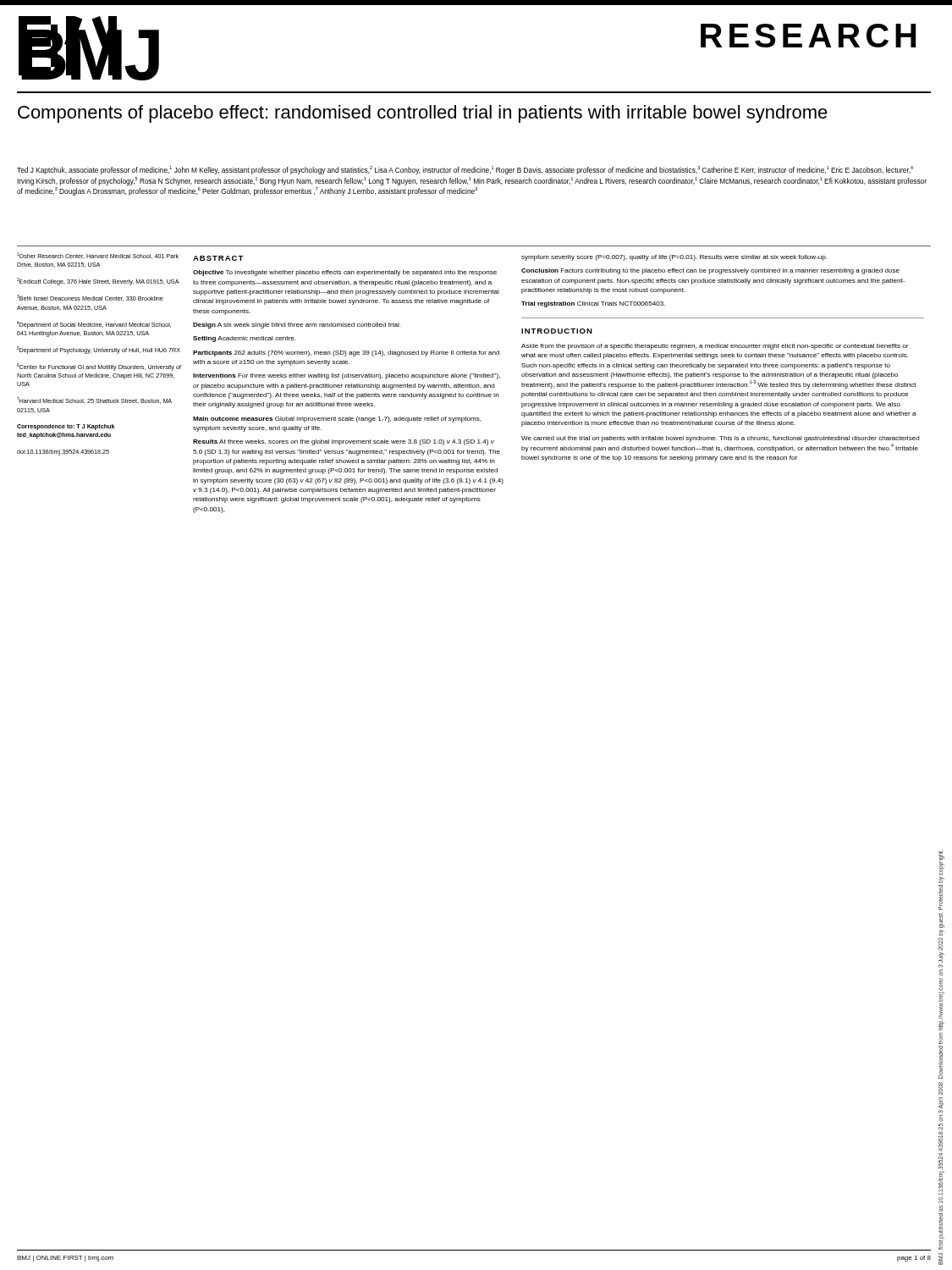Image resolution: width=952 pixels, height=1270 pixels.
Task: Point to the title beginning "Components of placebo effect: randomised"
Action: (422, 112)
